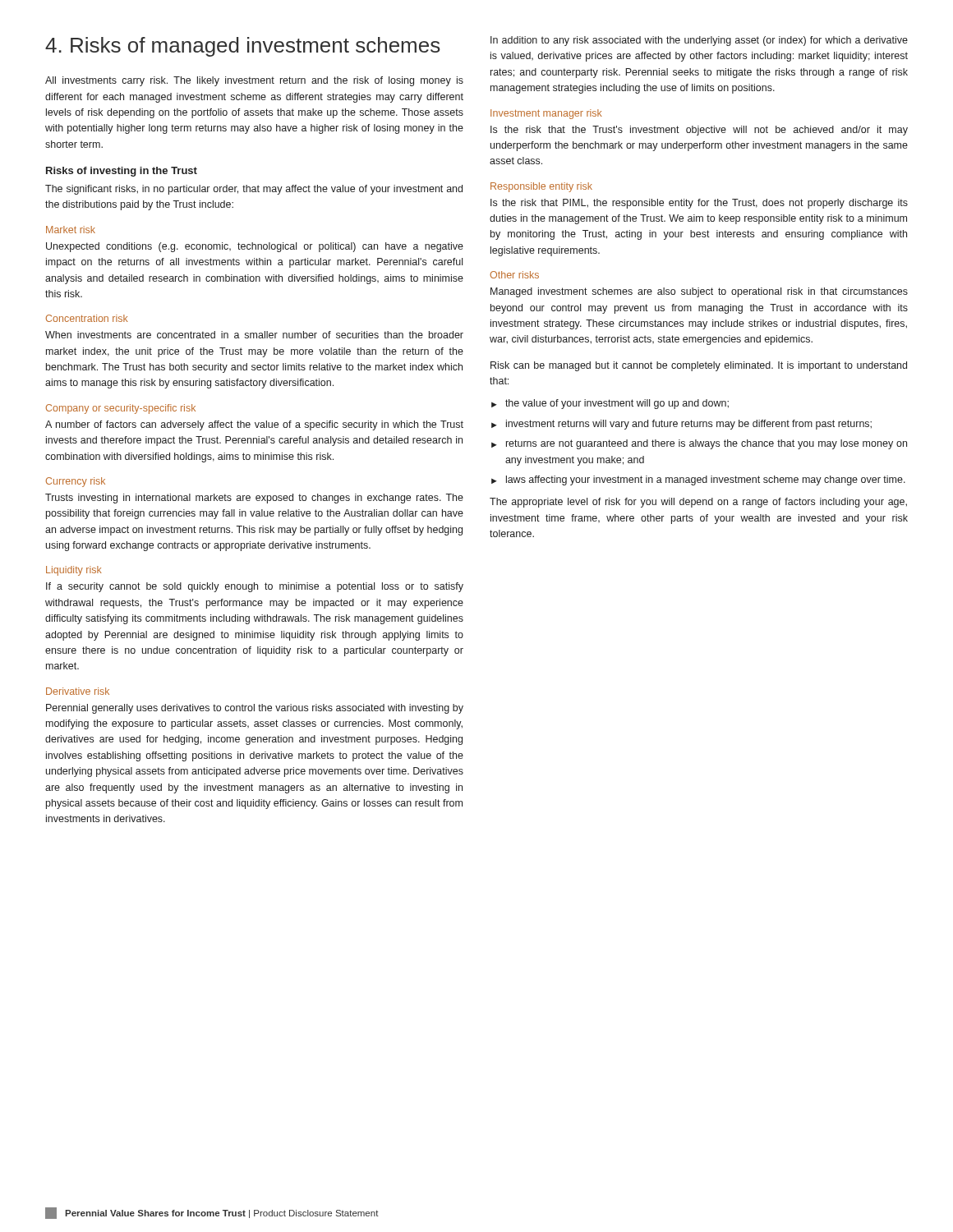This screenshot has width=953, height=1232.
Task: Locate the text "Currency risk"
Action: tap(75, 481)
